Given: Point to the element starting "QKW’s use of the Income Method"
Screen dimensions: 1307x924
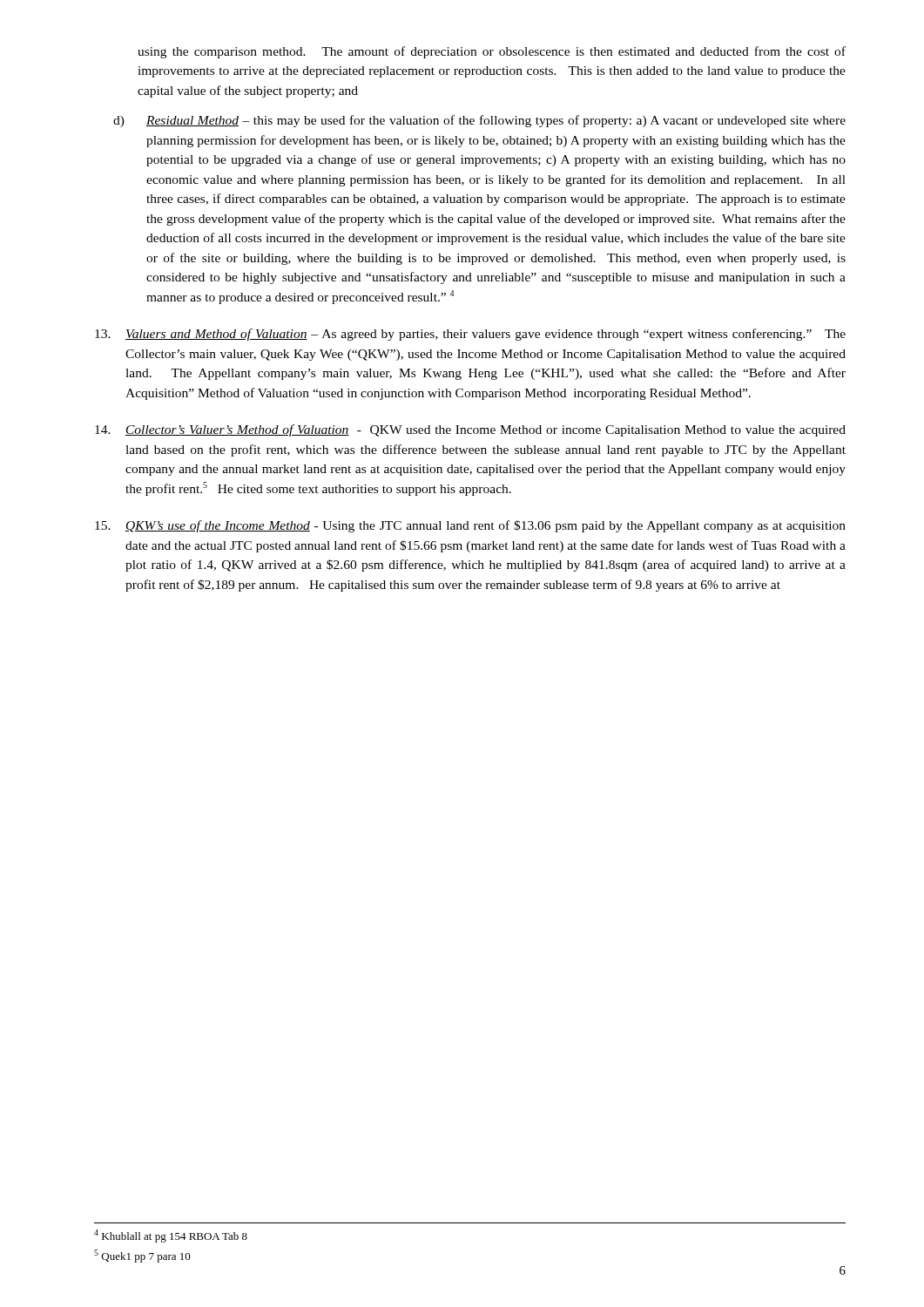Looking at the screenshot, I should [470, 555].
